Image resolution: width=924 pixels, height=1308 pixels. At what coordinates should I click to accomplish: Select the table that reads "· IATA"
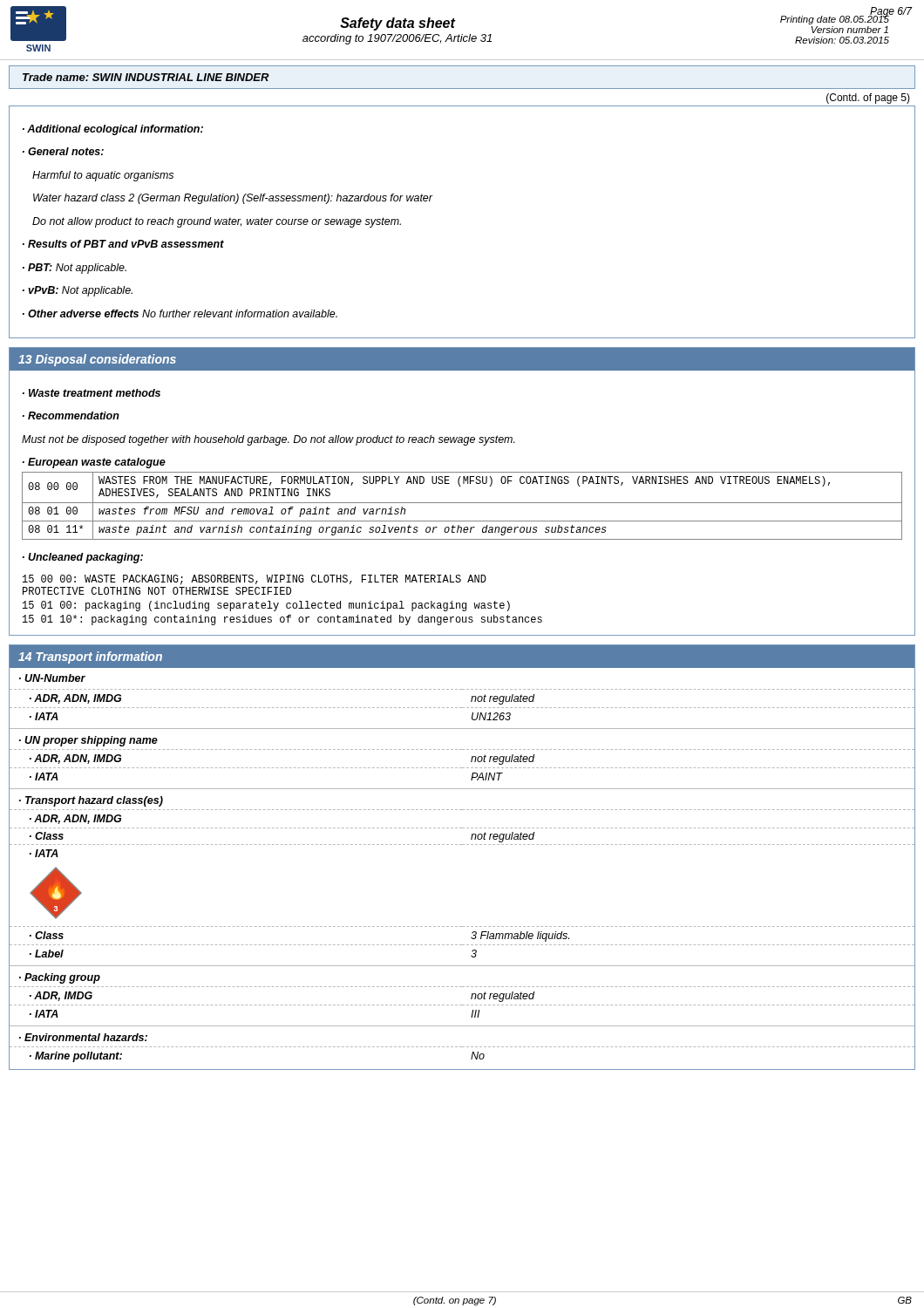tap(462, 869)
